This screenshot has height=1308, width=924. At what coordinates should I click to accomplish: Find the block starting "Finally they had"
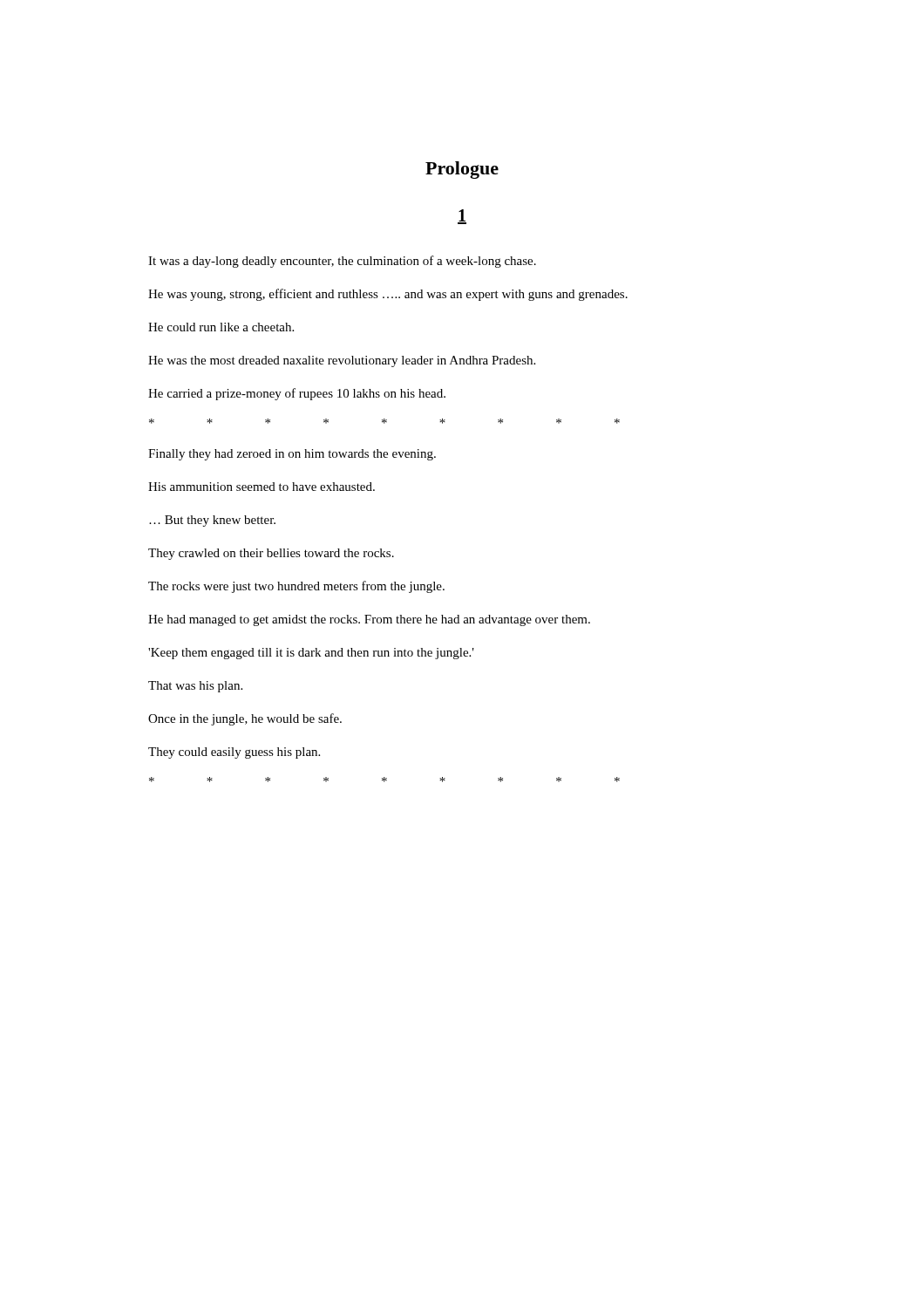click(x=292, y=453)
